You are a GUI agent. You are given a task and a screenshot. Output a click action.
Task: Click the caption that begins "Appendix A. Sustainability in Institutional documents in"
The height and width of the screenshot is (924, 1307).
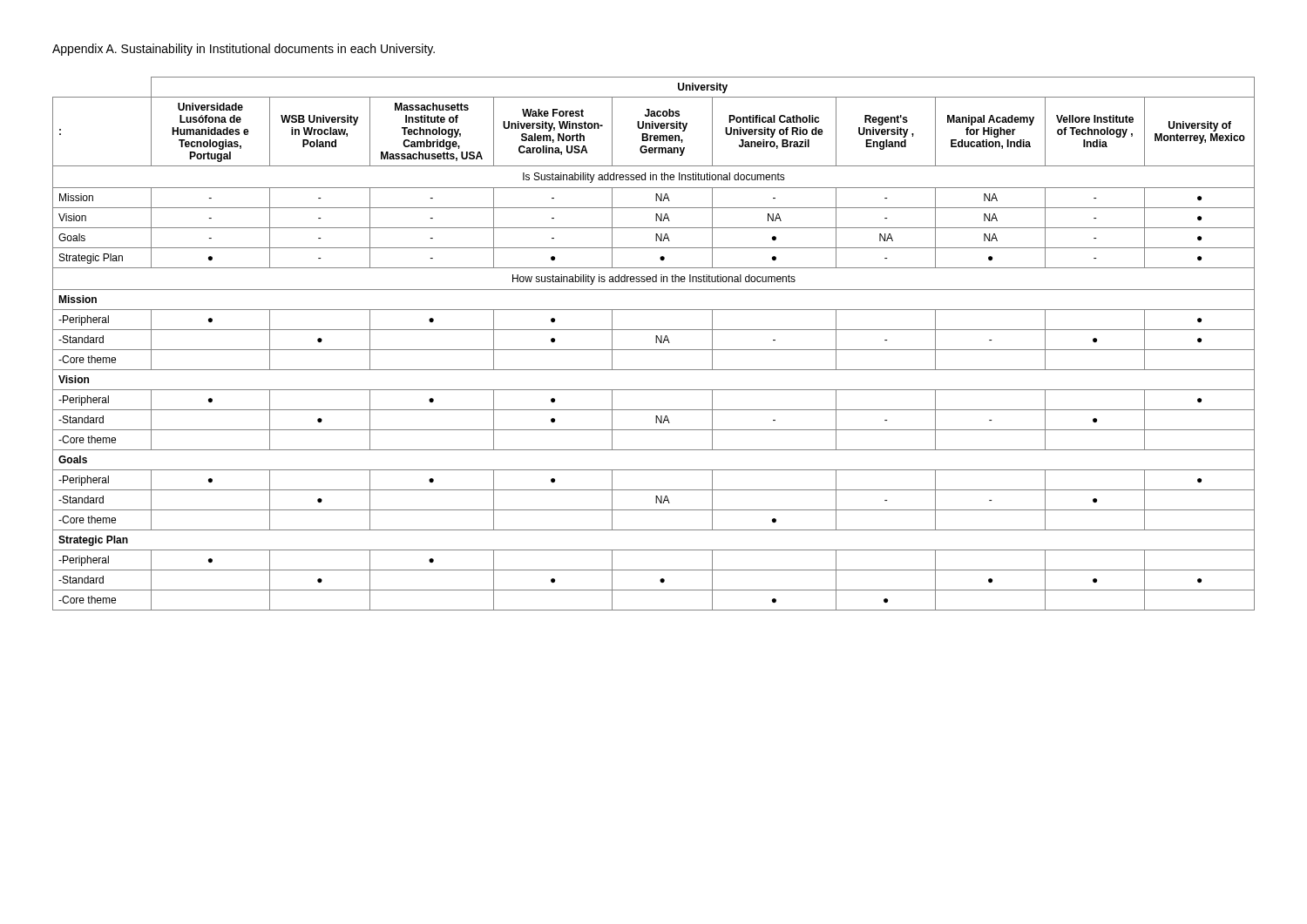tap(244, 49)
